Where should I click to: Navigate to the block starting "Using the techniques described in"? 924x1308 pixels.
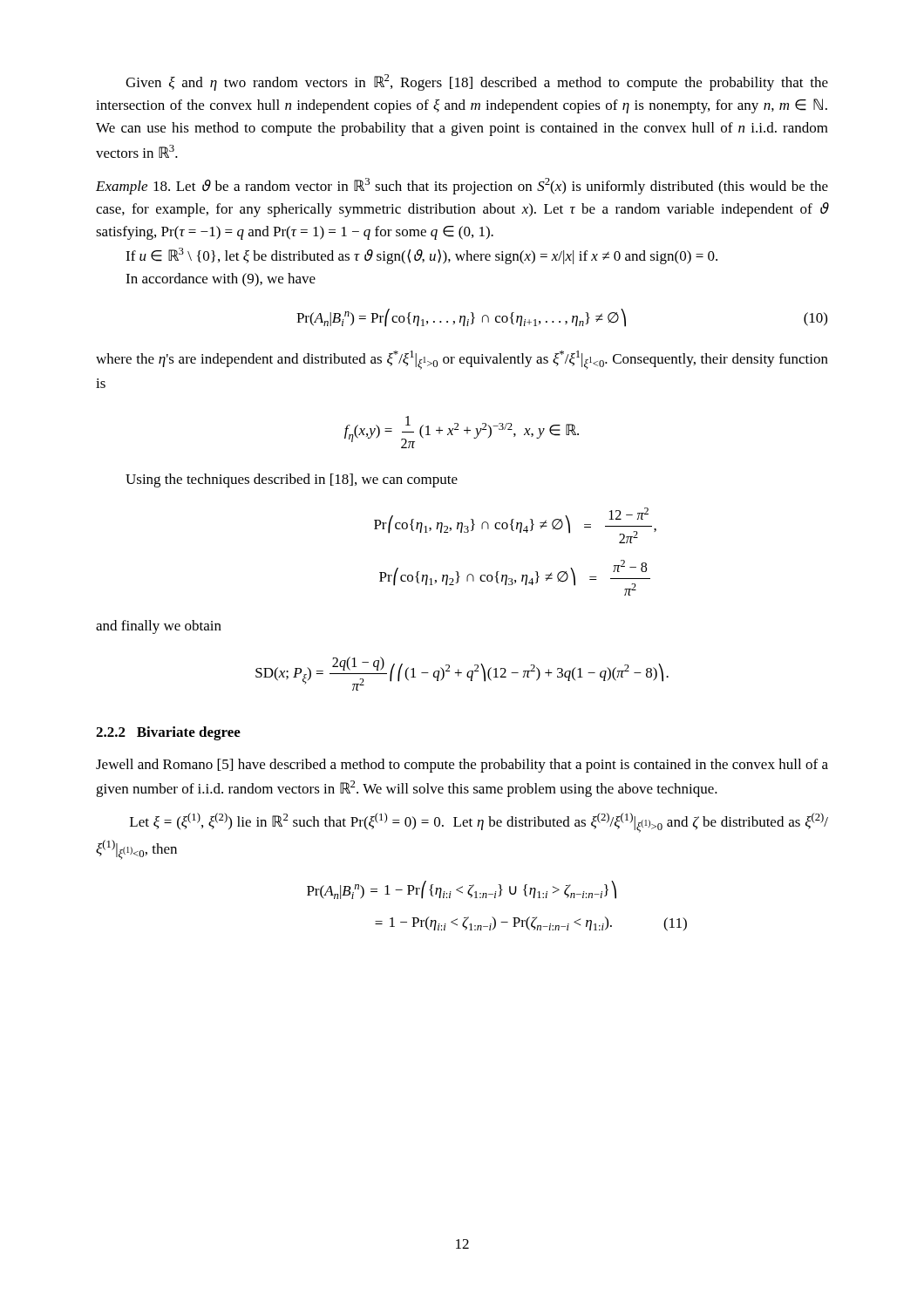(292, 479)
